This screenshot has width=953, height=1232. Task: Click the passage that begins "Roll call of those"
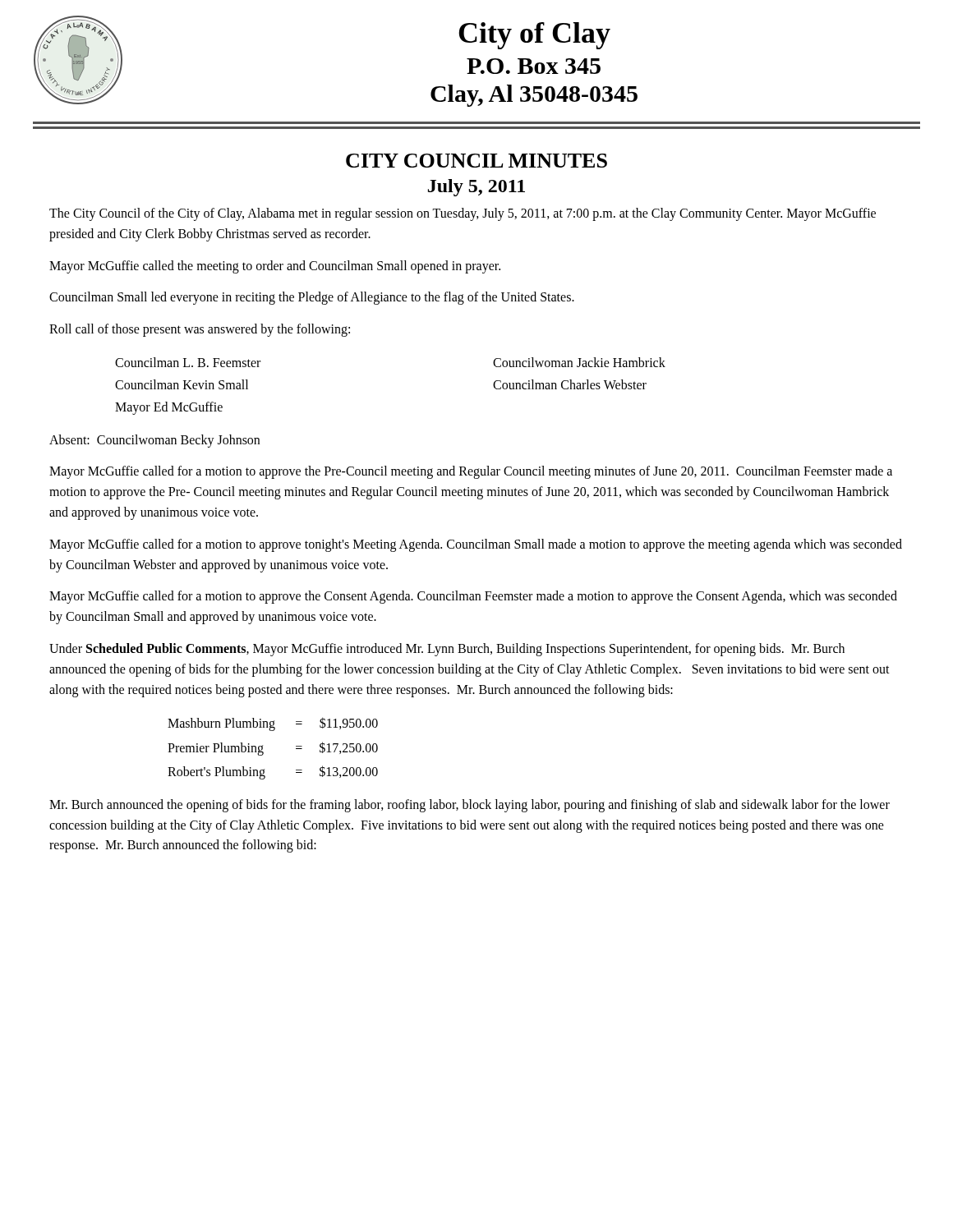(x=200, y=329)
